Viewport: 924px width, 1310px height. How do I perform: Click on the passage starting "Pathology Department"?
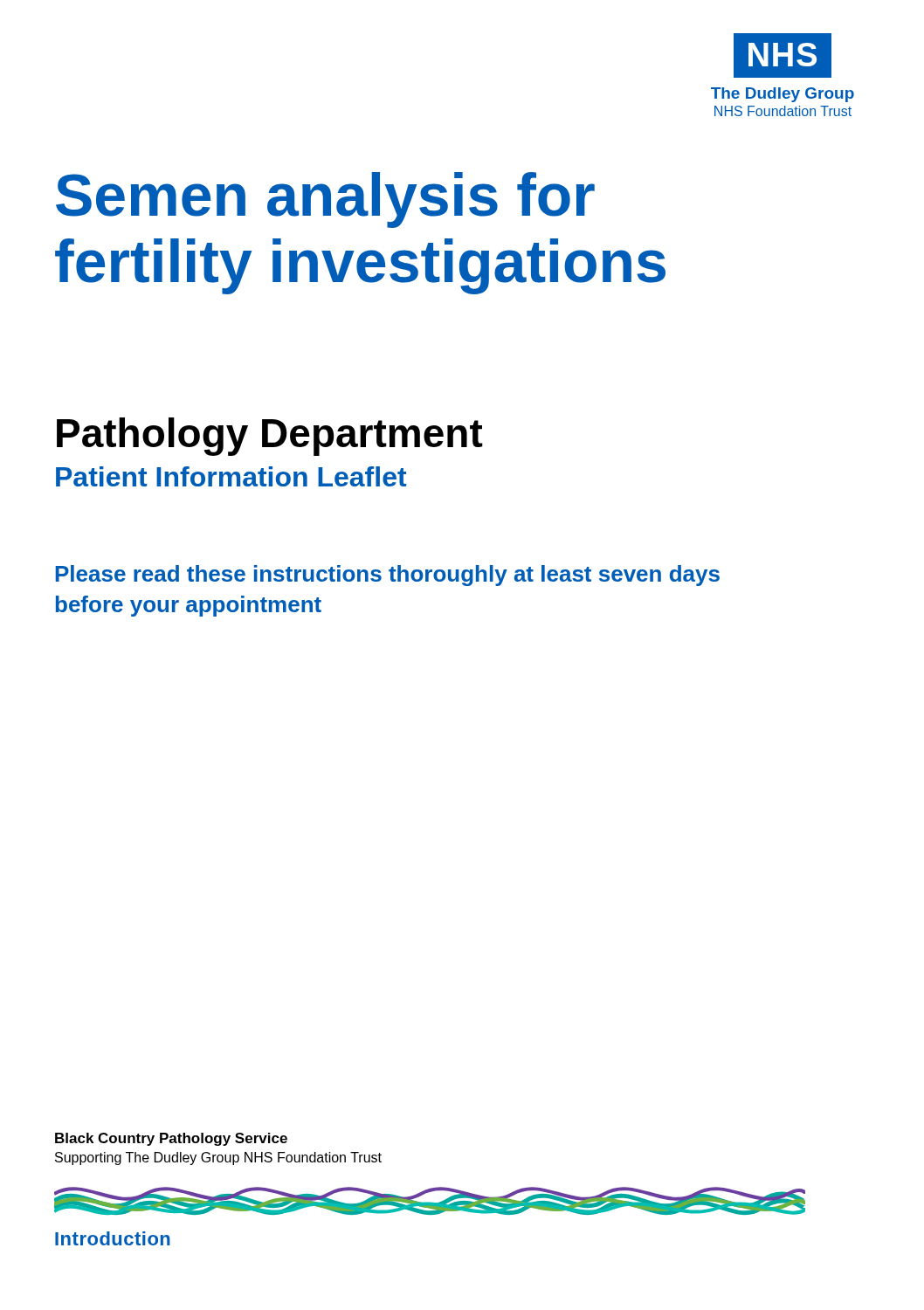coord(430,434)
